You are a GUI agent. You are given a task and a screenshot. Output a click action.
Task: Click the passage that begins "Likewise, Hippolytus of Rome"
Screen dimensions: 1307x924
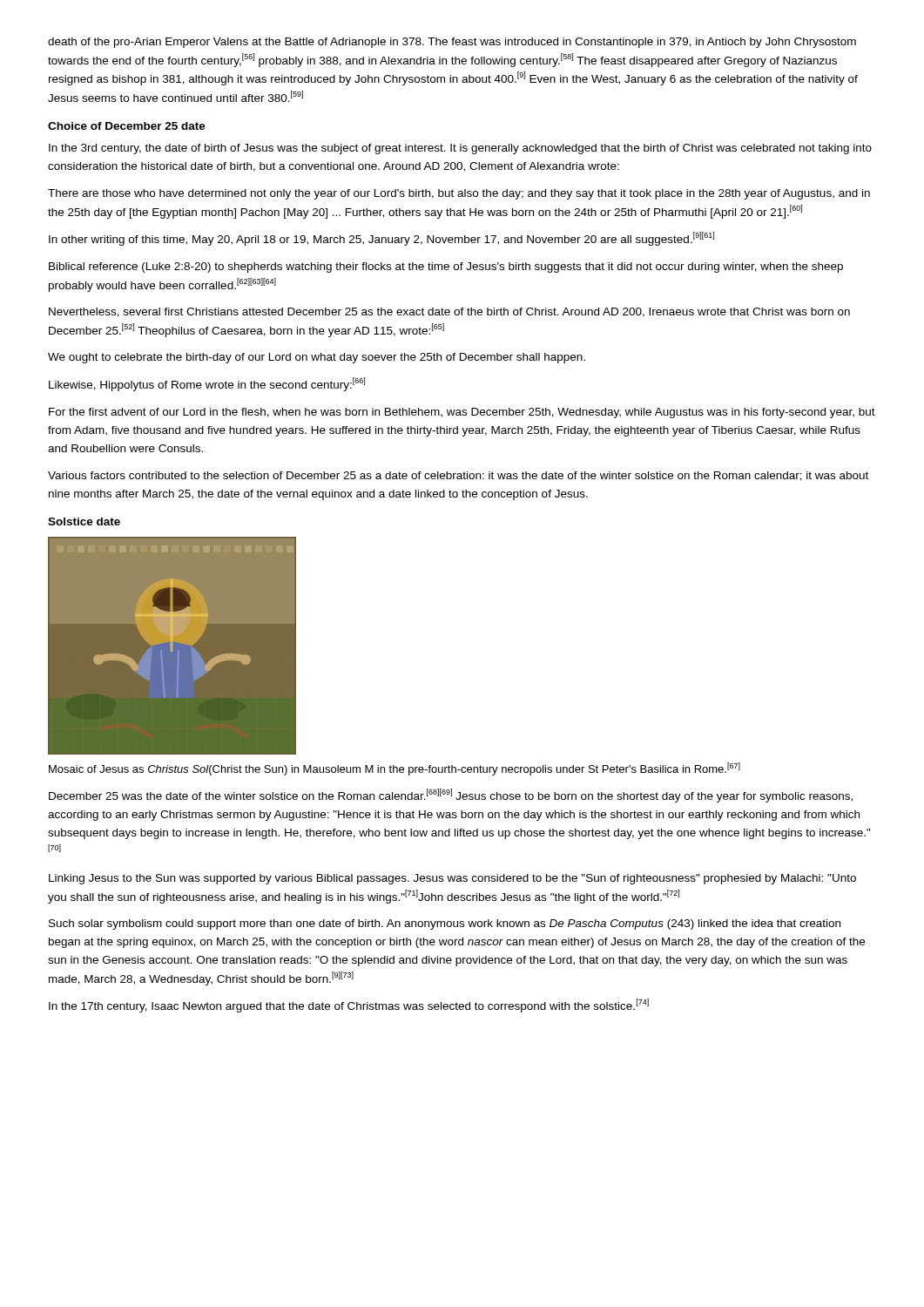click(x=207, y=384)
